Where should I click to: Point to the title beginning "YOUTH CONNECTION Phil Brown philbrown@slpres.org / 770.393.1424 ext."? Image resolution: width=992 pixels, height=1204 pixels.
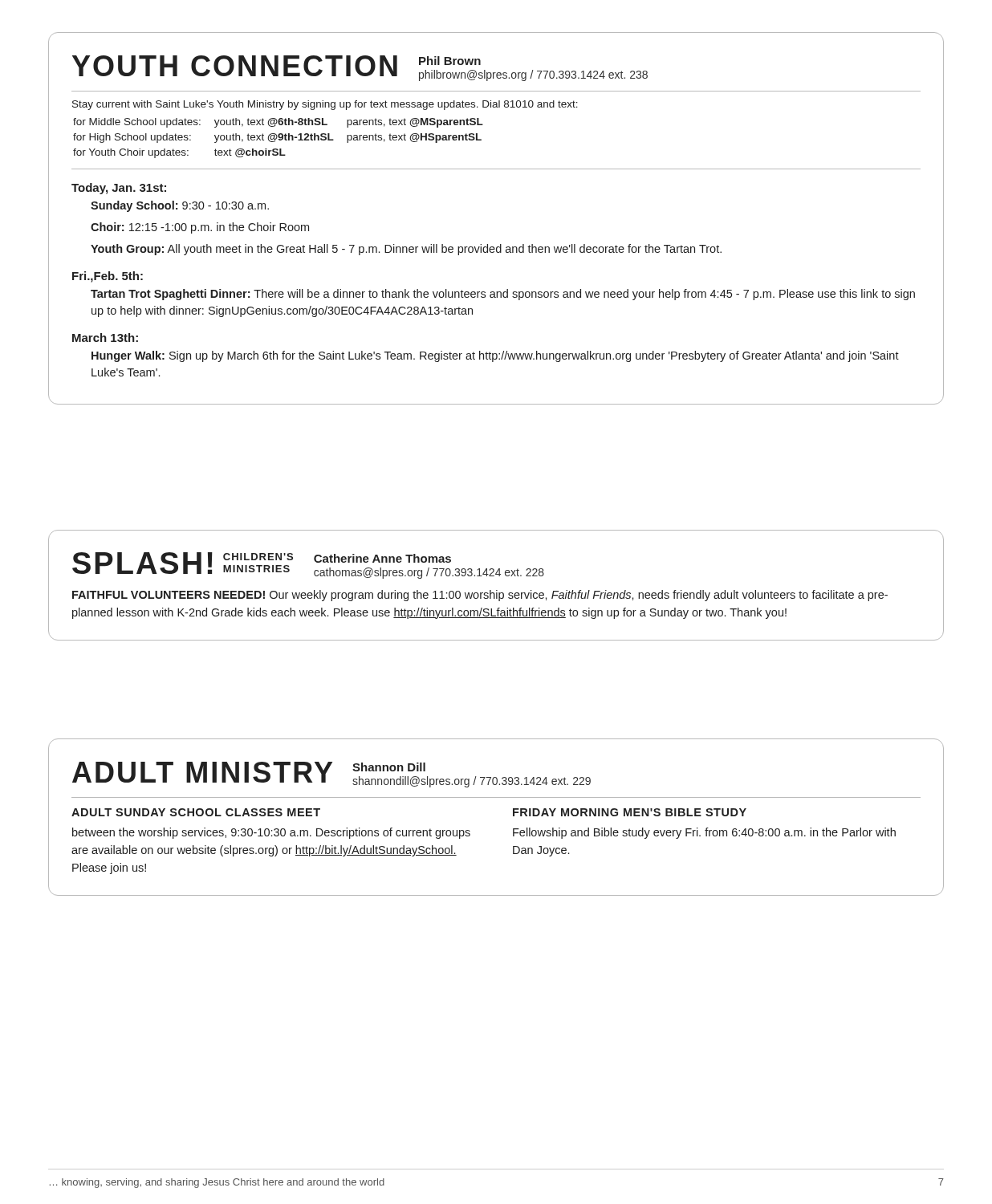[x=496, y=35]
